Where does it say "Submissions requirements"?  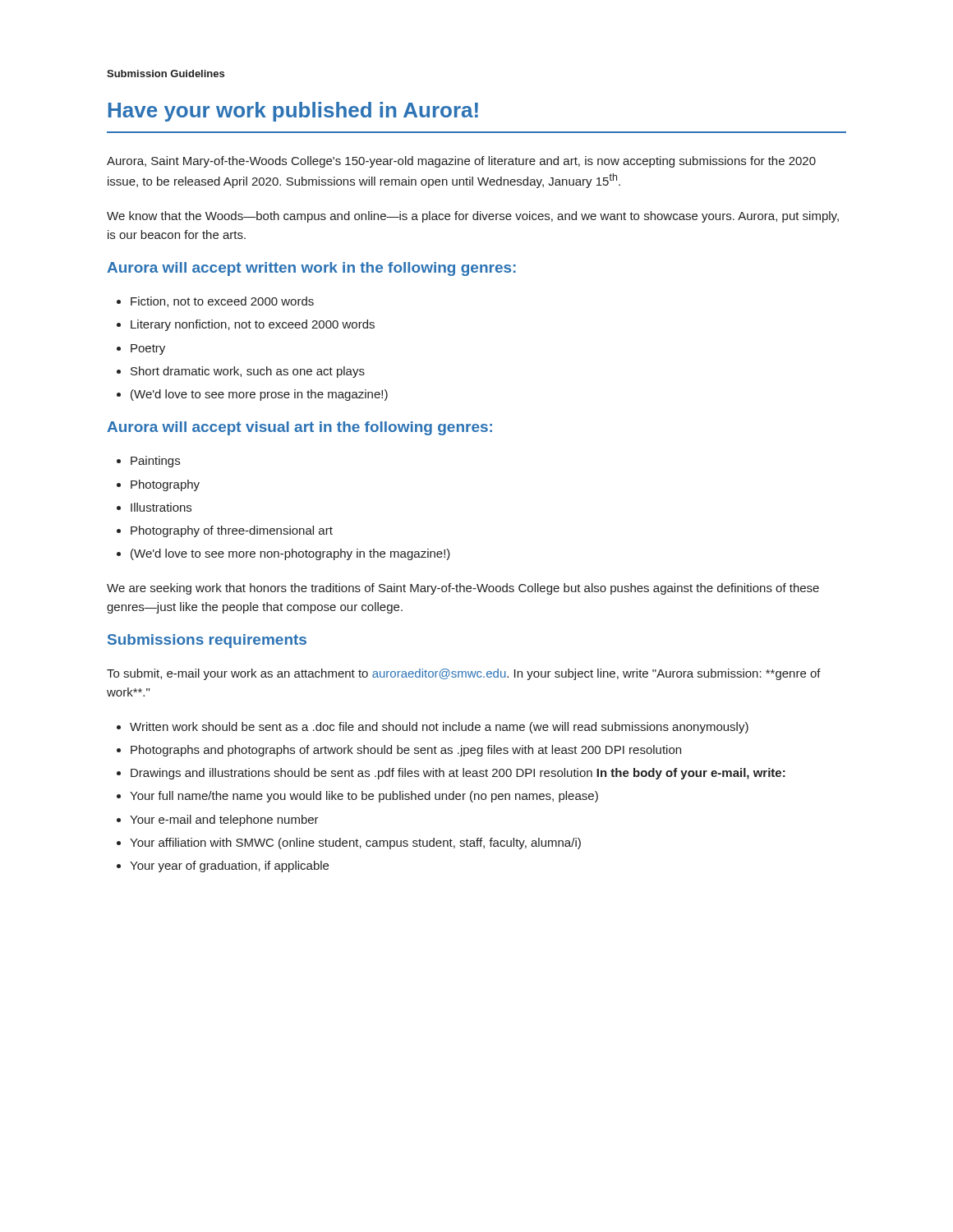207,641
